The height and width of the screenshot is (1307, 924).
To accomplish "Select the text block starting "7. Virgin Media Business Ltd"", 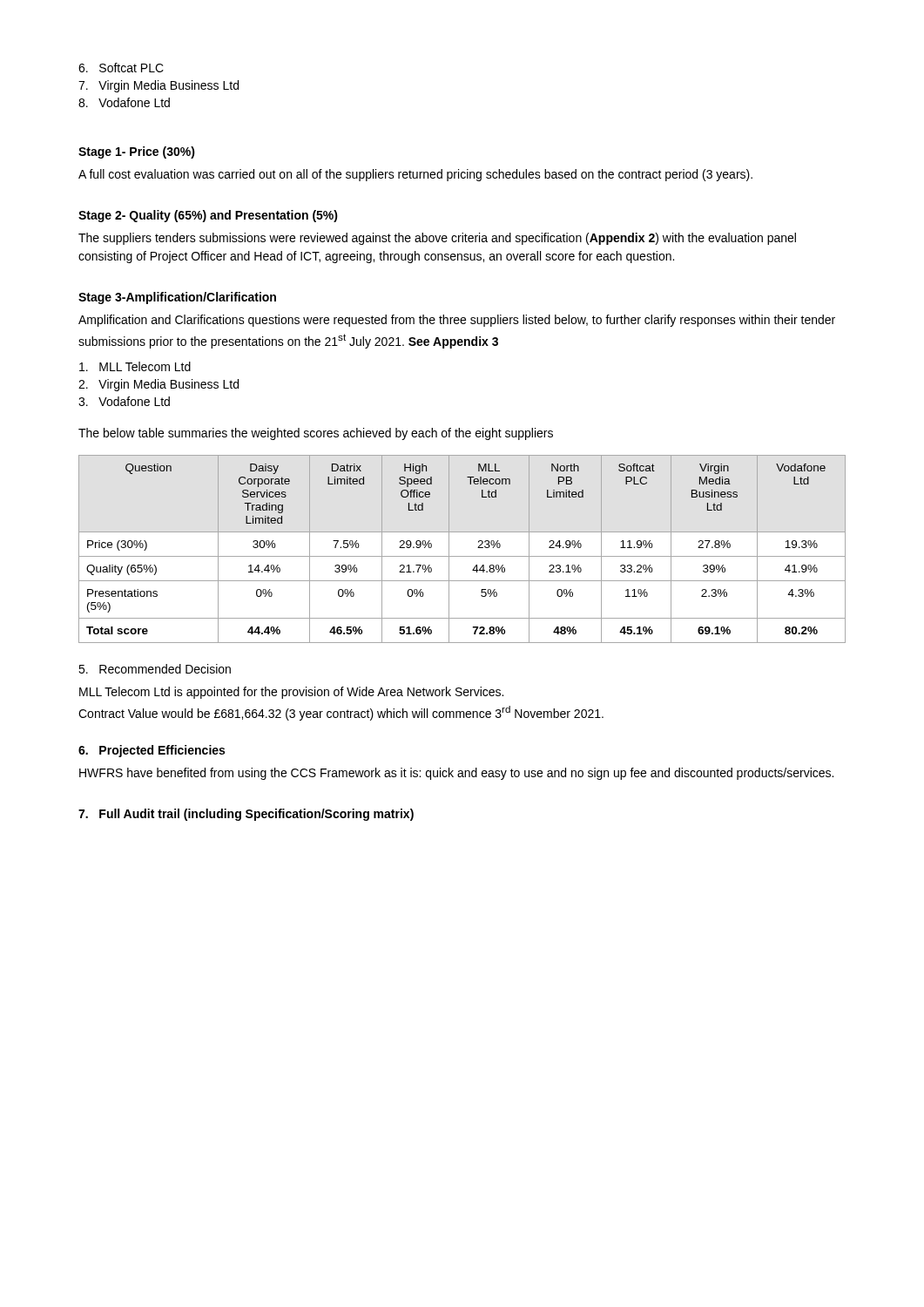I will pos(159,85).
